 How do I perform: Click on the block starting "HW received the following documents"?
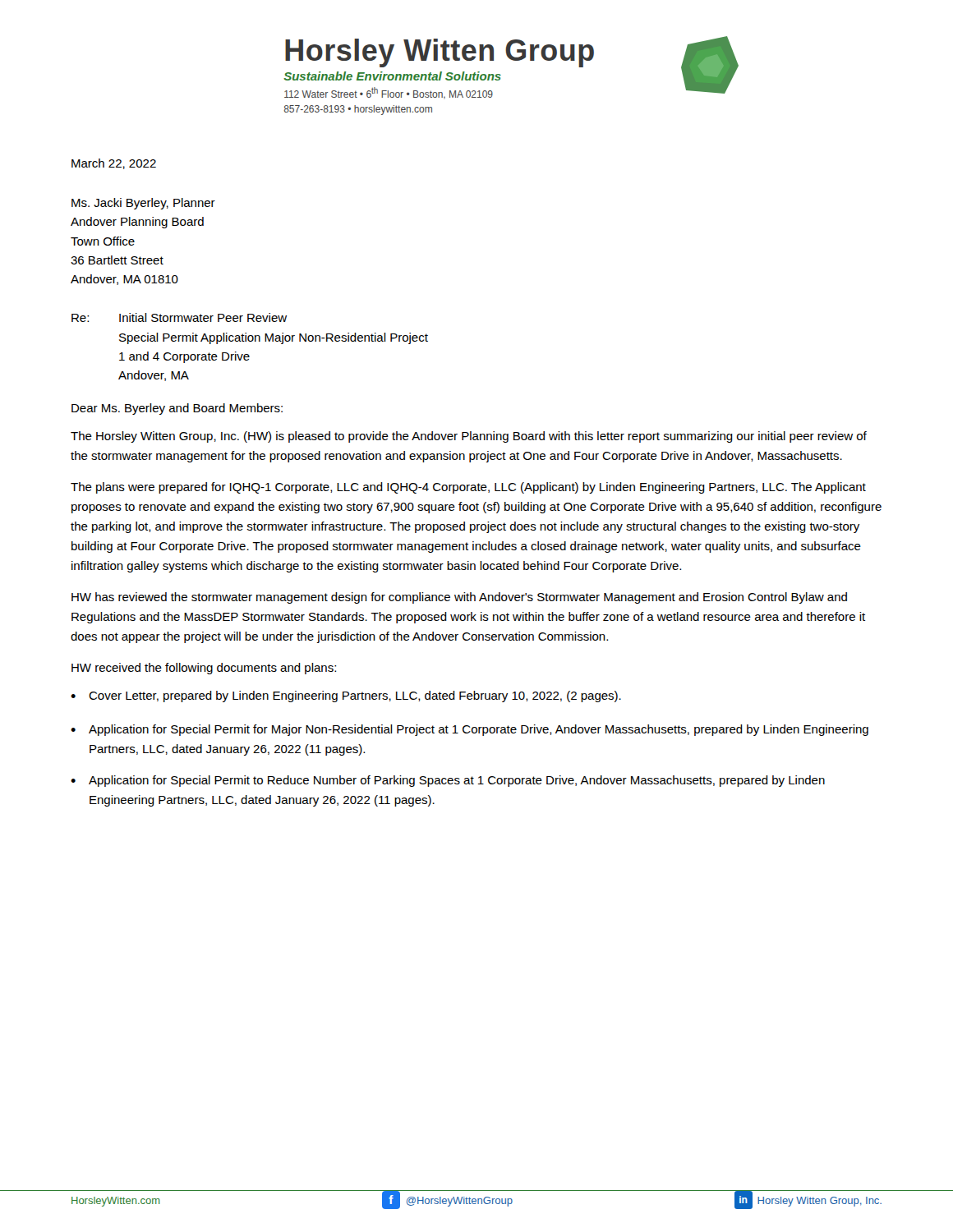[x=204, y=668]
